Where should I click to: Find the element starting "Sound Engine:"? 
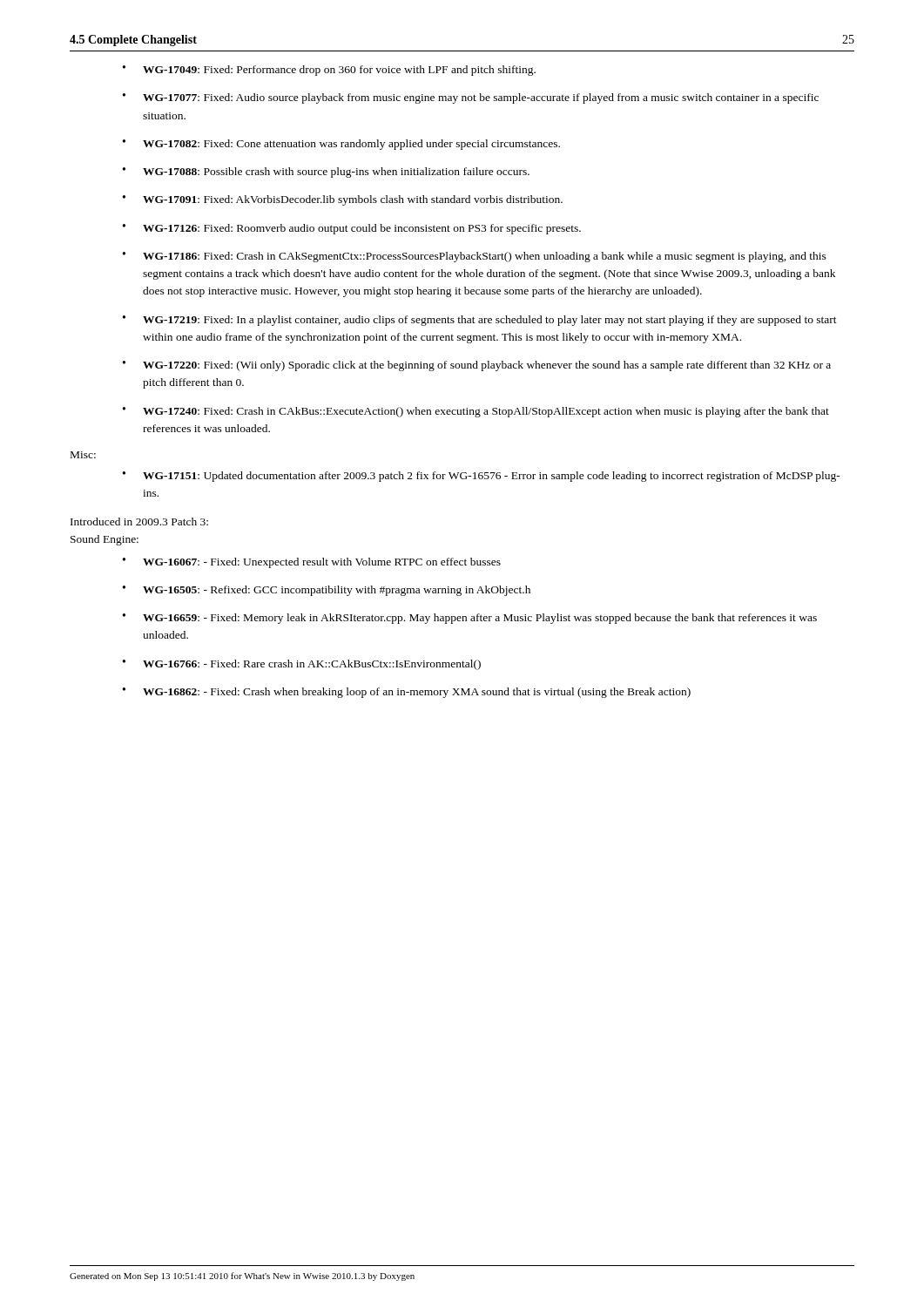(x=104, y=538)
